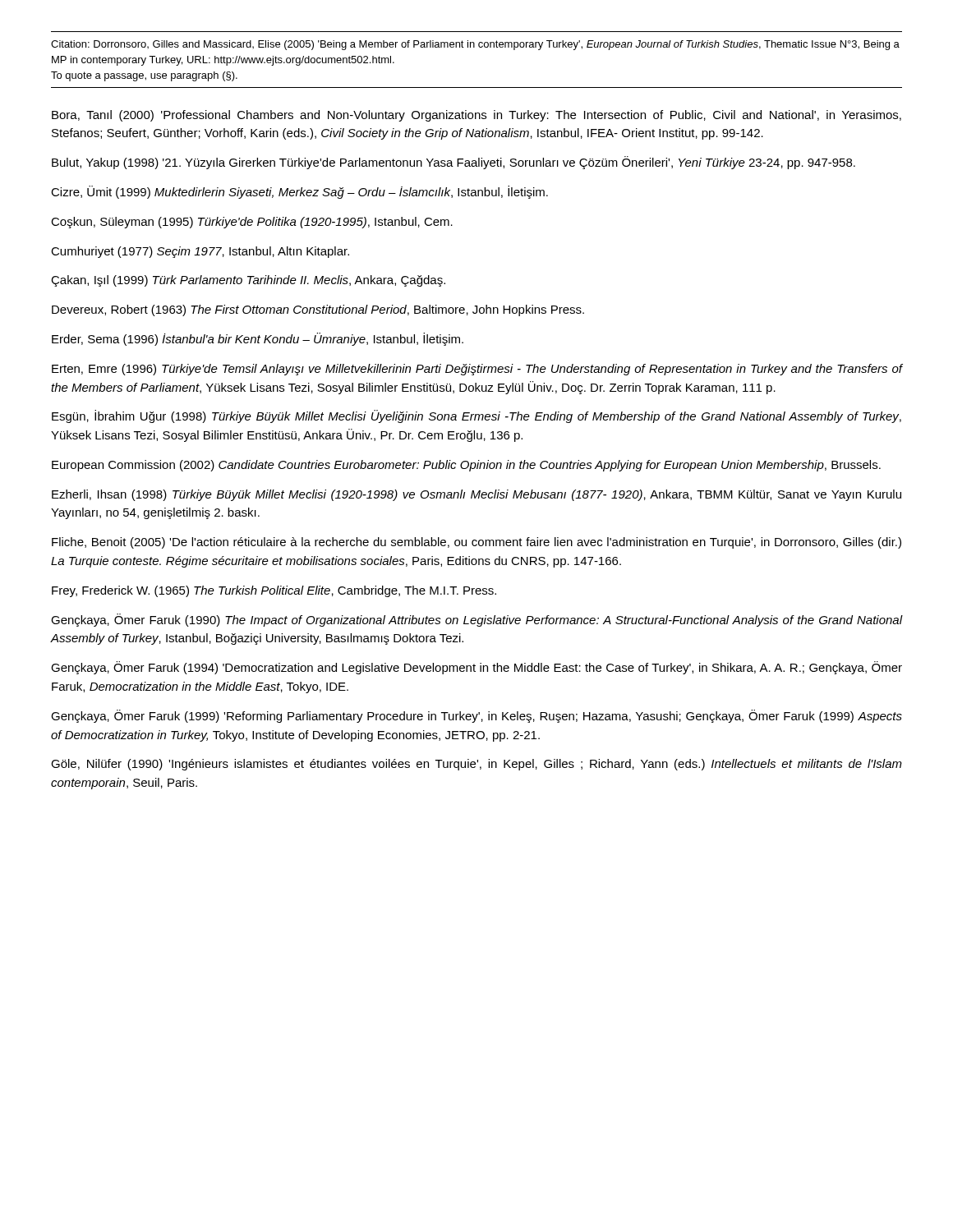Click on the text block with the text "Cizre, Ümit (1999) Muktedirlerin Siyaseti, Merkez Sağ –"

[x=300, y=192]
